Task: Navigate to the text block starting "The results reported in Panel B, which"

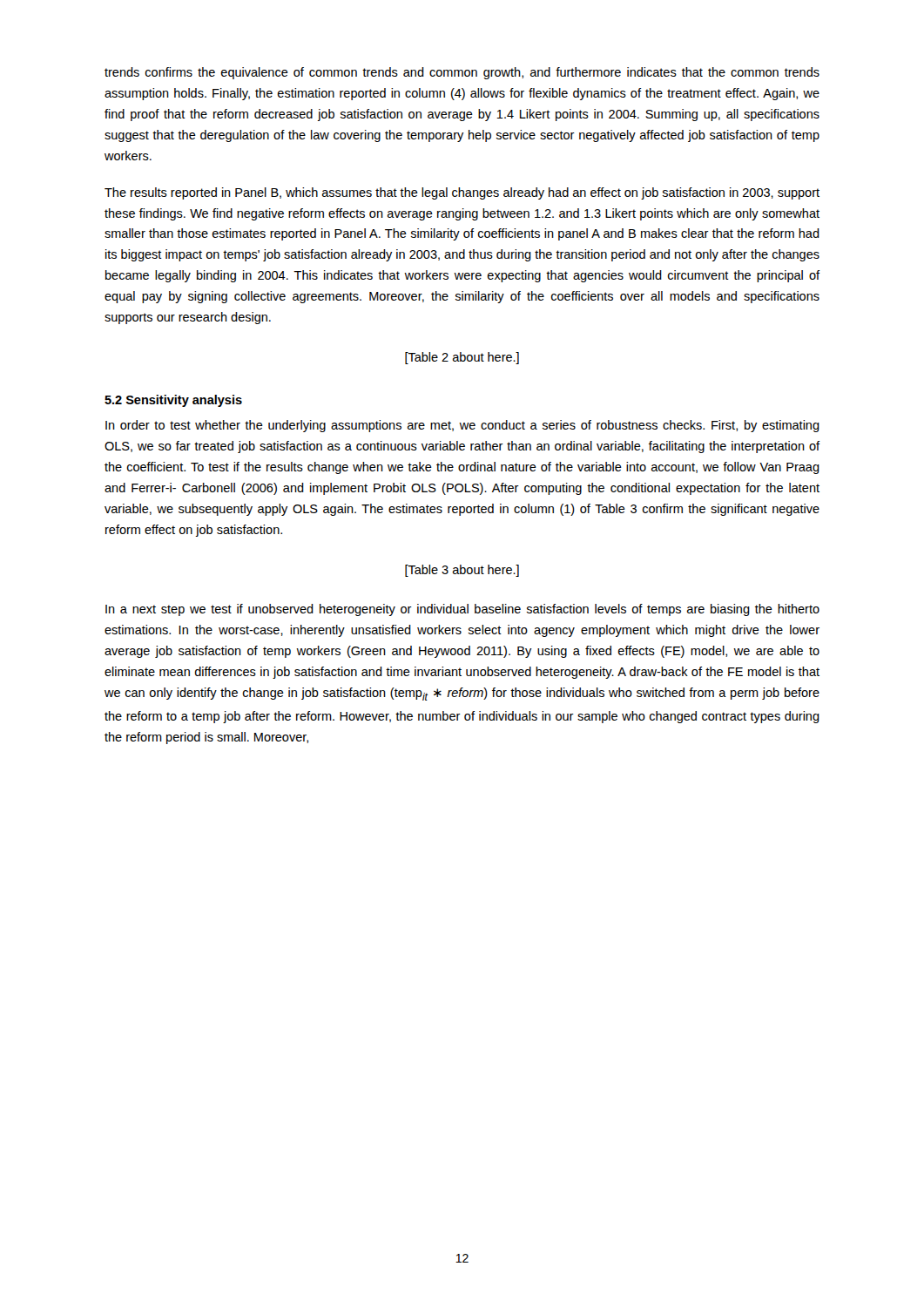Action: [462, 255]
